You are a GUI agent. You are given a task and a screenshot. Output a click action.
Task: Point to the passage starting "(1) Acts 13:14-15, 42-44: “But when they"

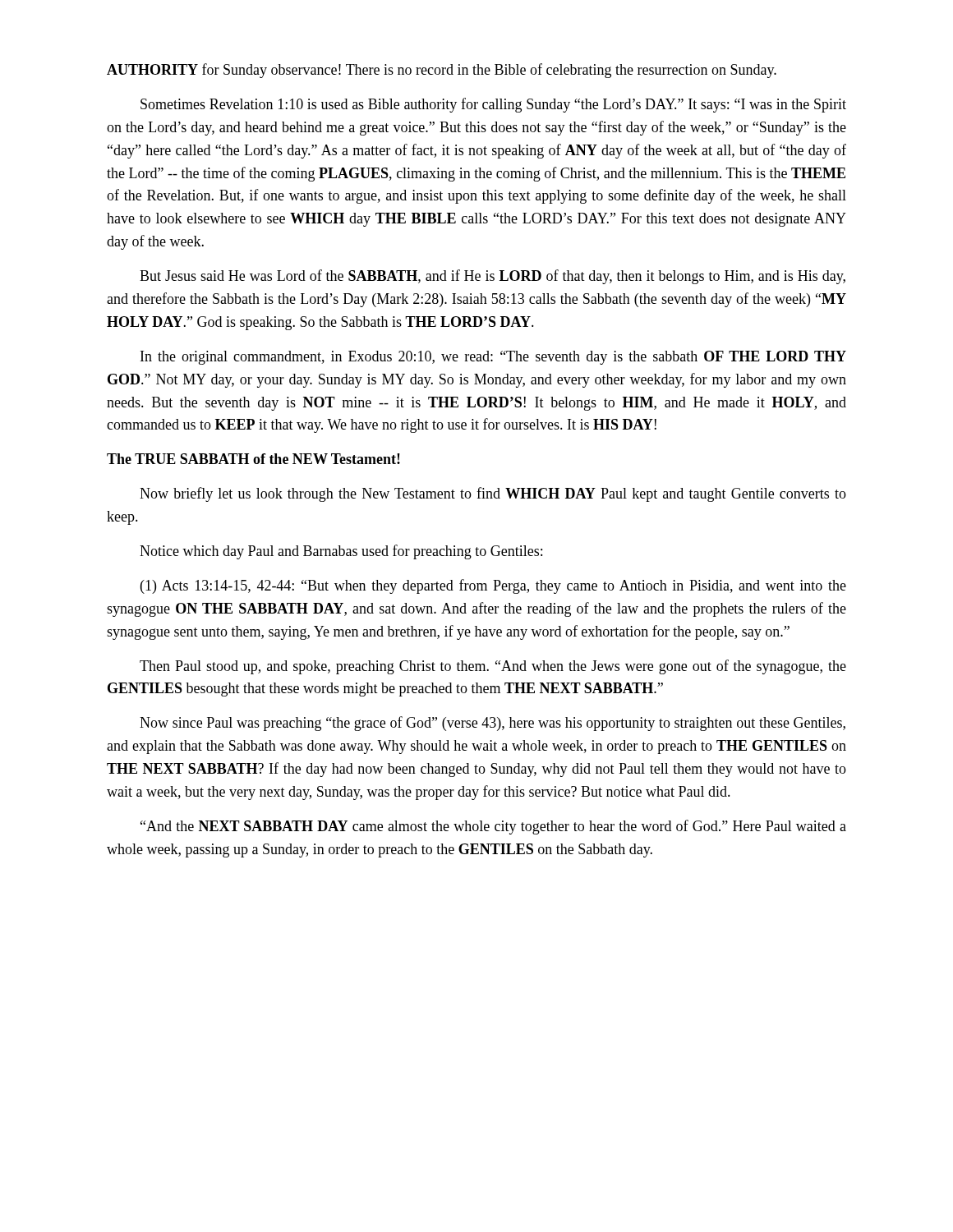click(476, 609)
